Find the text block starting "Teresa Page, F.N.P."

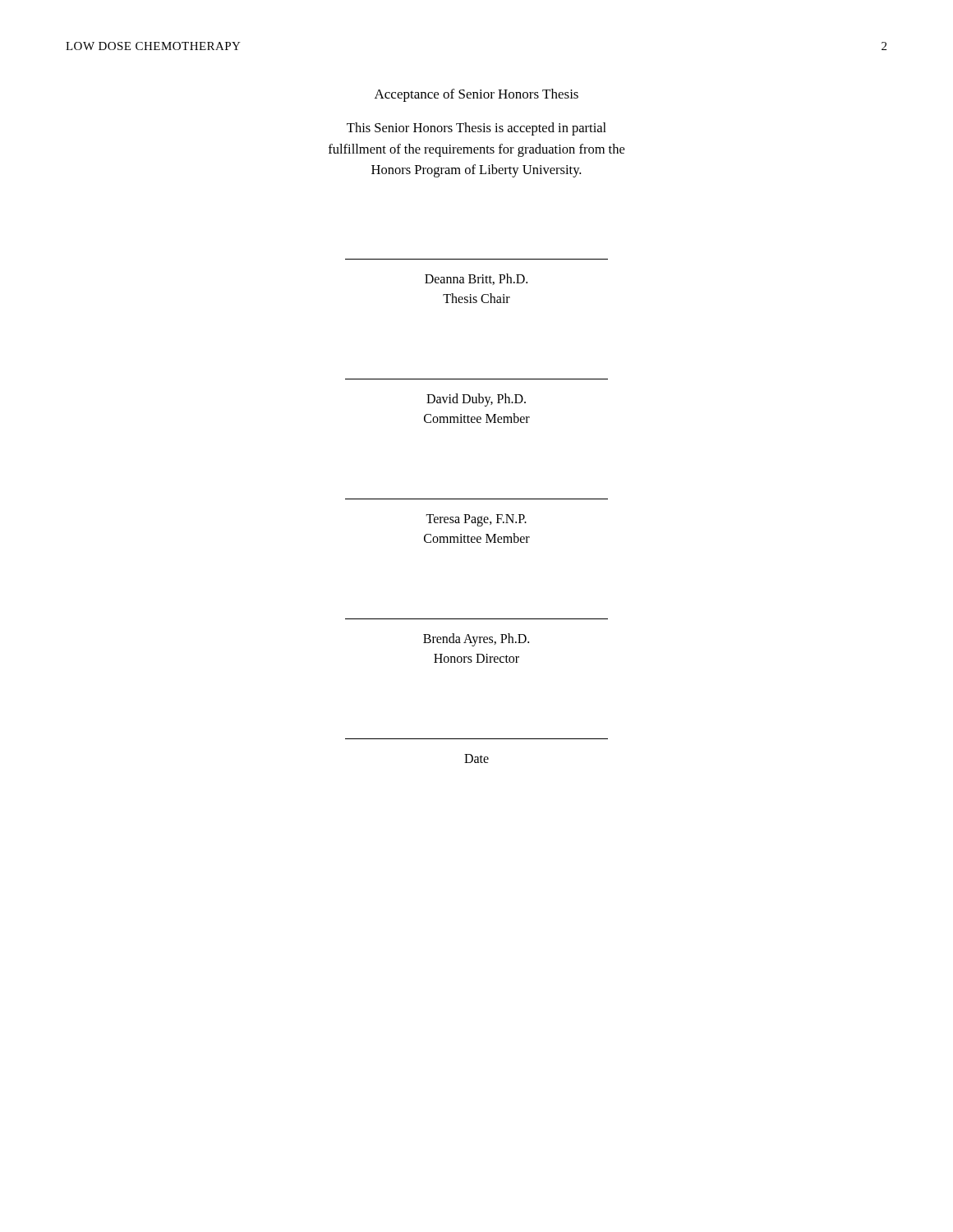(x=476, y=523)
